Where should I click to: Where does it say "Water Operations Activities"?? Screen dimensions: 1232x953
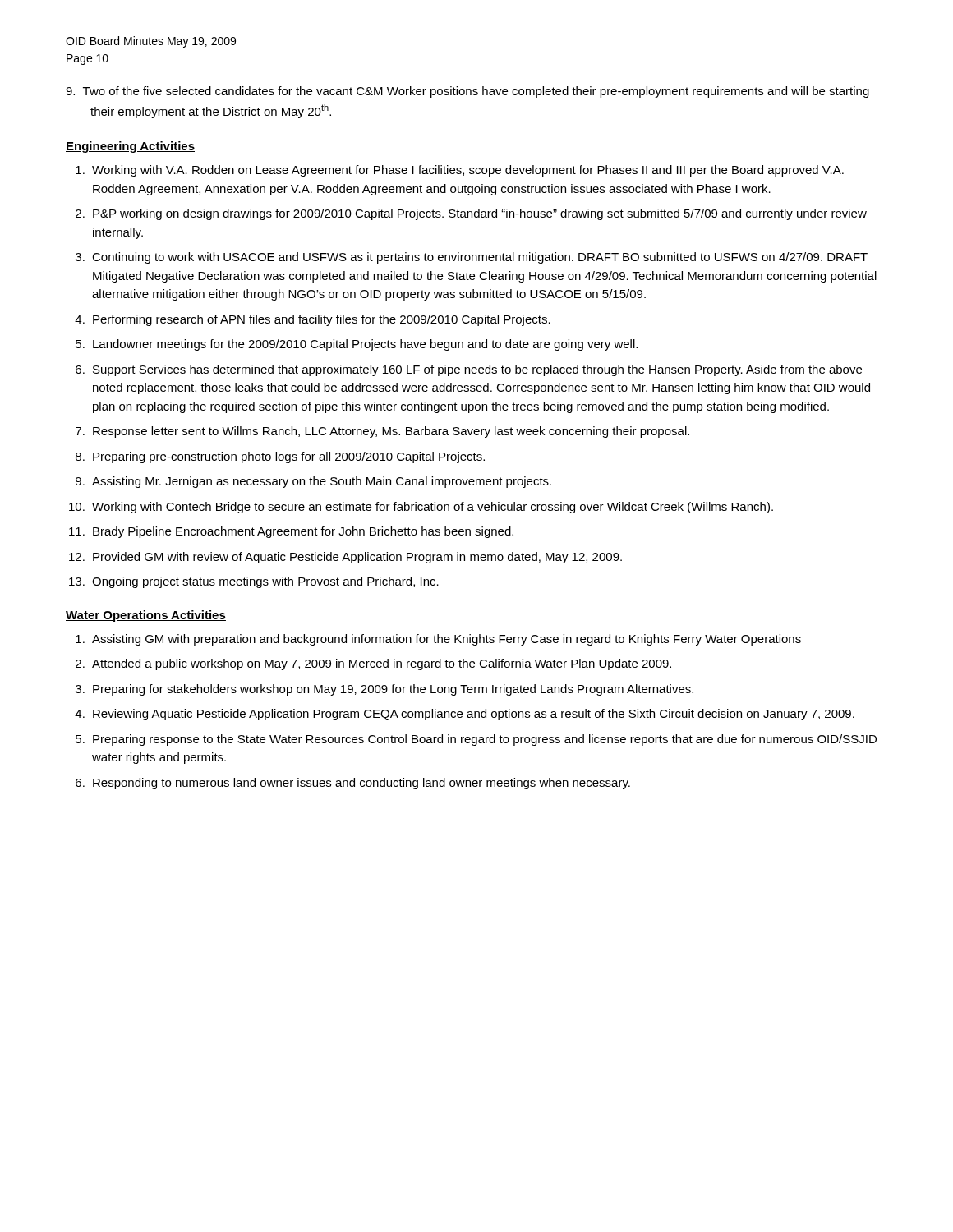pyautogui.click(x=146, y=614)
